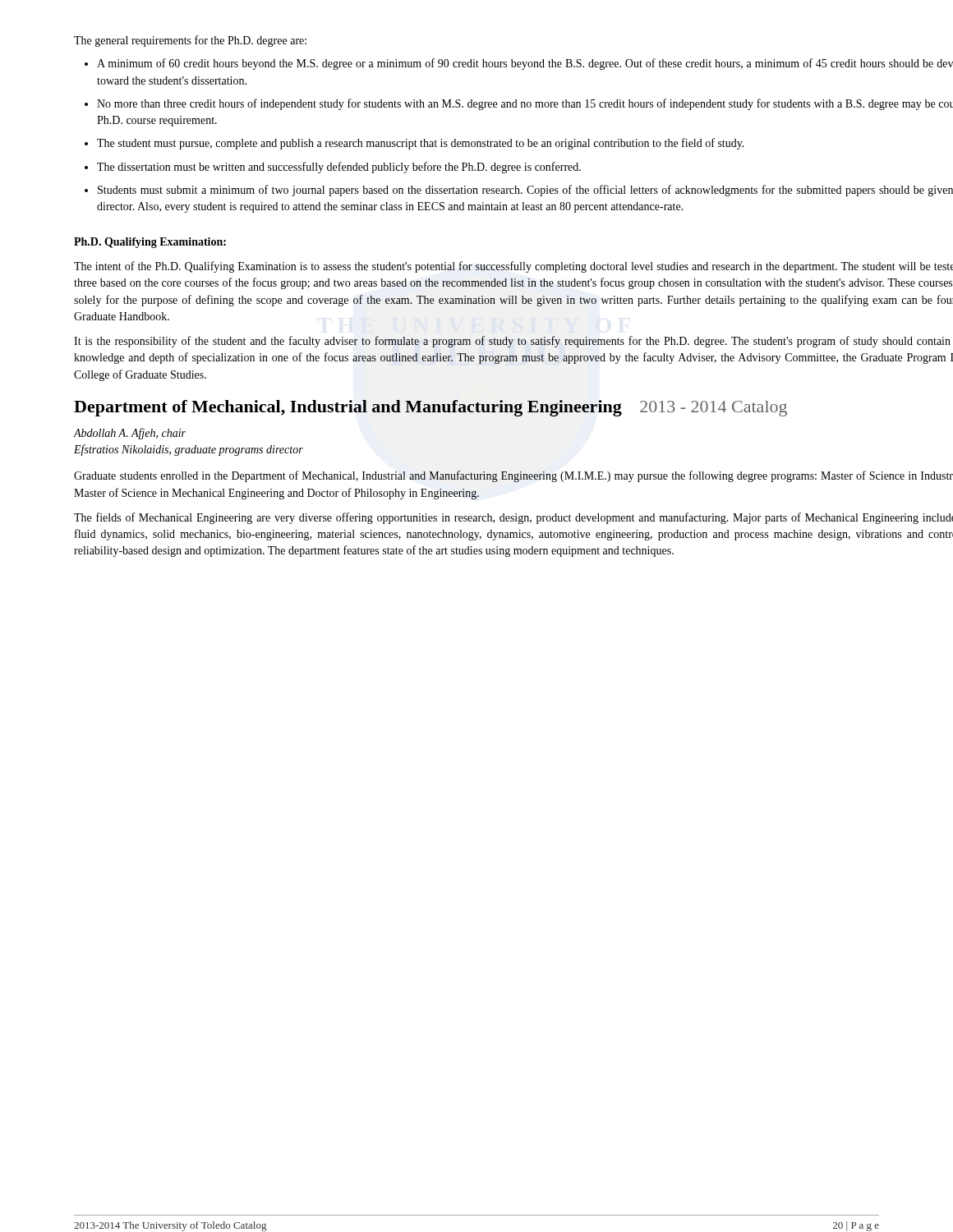Click on the passage starting "The intent of the Ph.D. Qualifying Examination is"

513,292
